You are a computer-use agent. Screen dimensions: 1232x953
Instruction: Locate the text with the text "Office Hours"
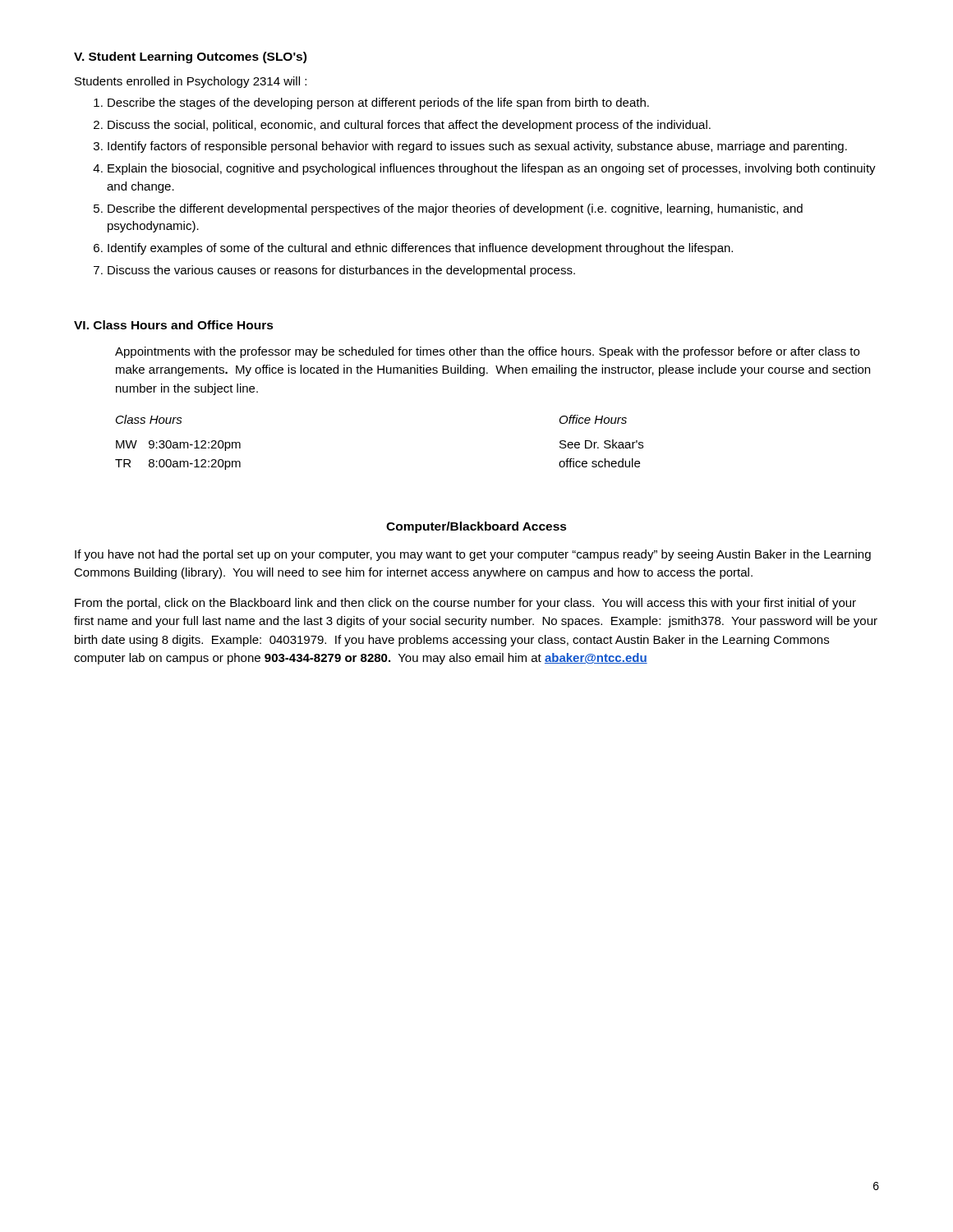click(x=593, y=419)
